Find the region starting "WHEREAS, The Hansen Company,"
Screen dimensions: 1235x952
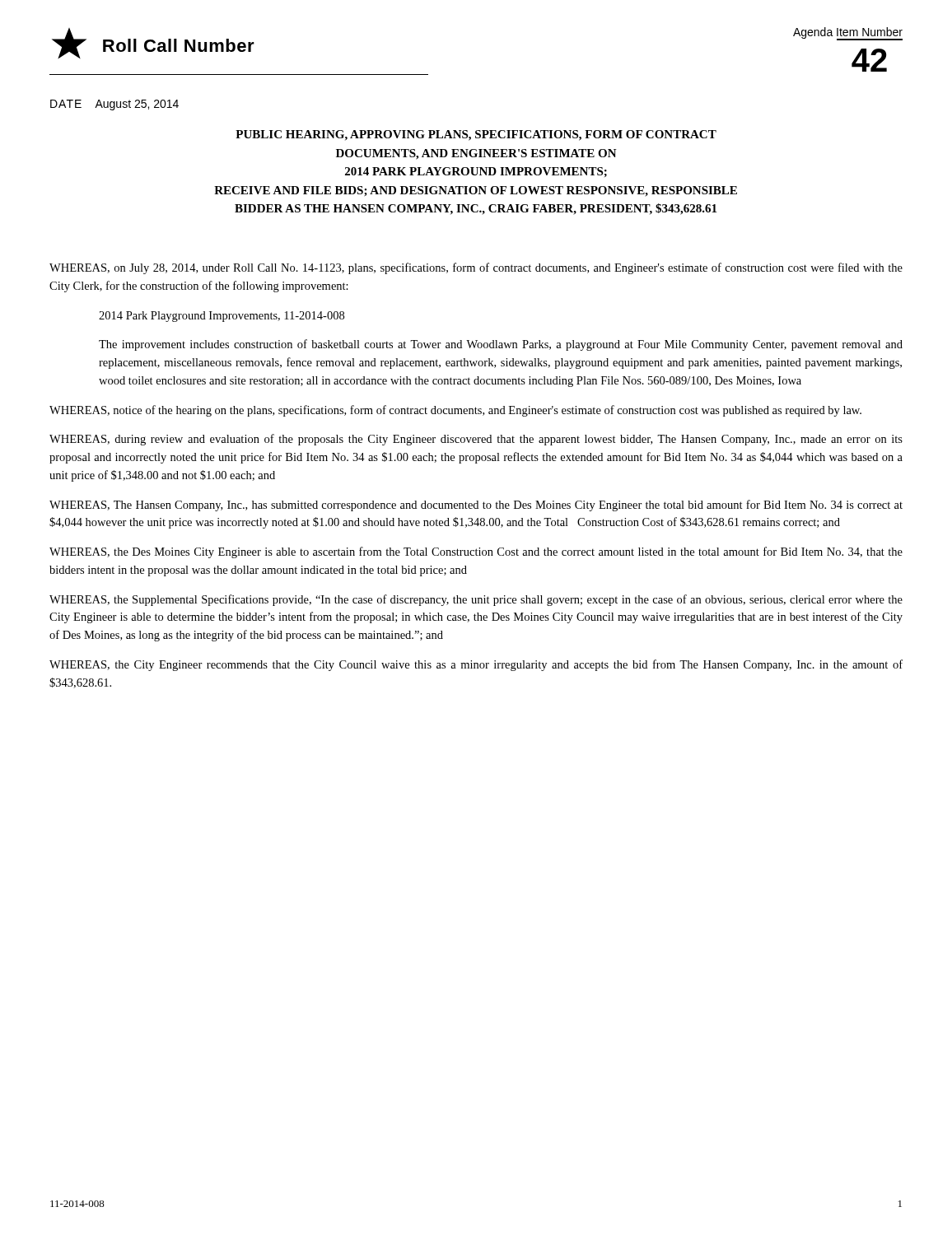click(x=476, y=513)
